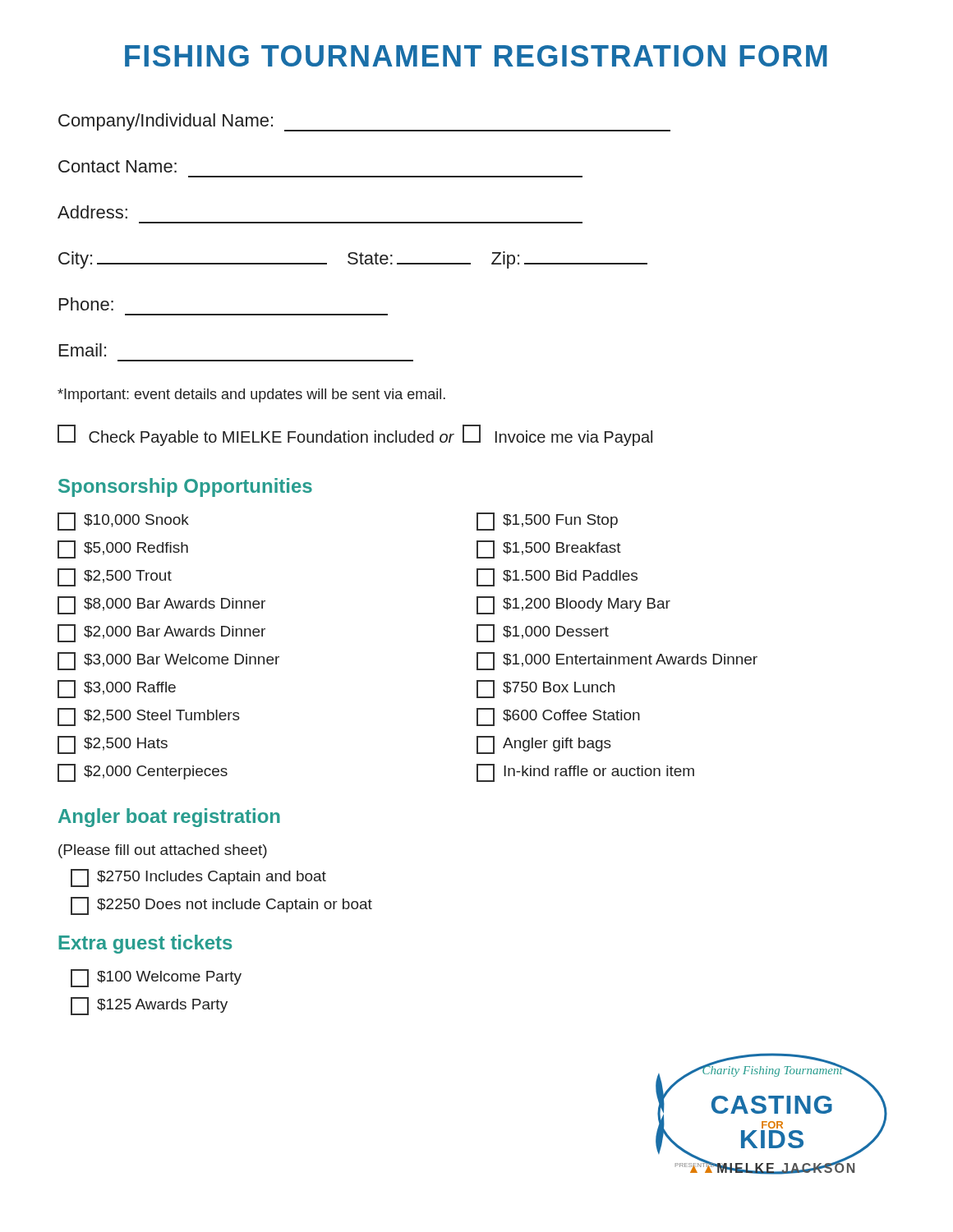Locate the section header with the text "Angler boat registration"
Image resolution: width=953 pixels, height=1232 pixels.
169,816
